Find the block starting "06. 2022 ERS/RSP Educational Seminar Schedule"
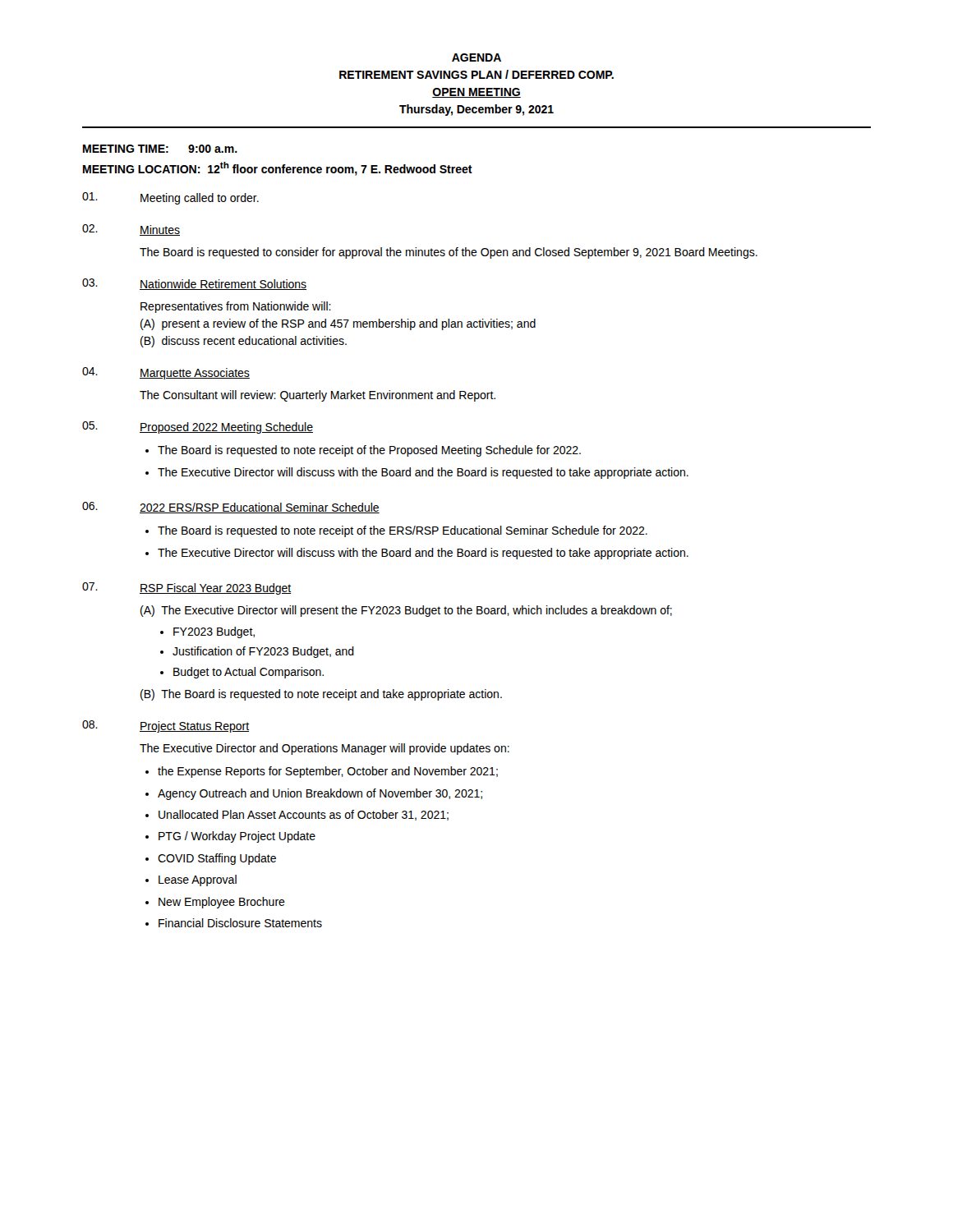The image size is (953, 1232). (476, 532)
